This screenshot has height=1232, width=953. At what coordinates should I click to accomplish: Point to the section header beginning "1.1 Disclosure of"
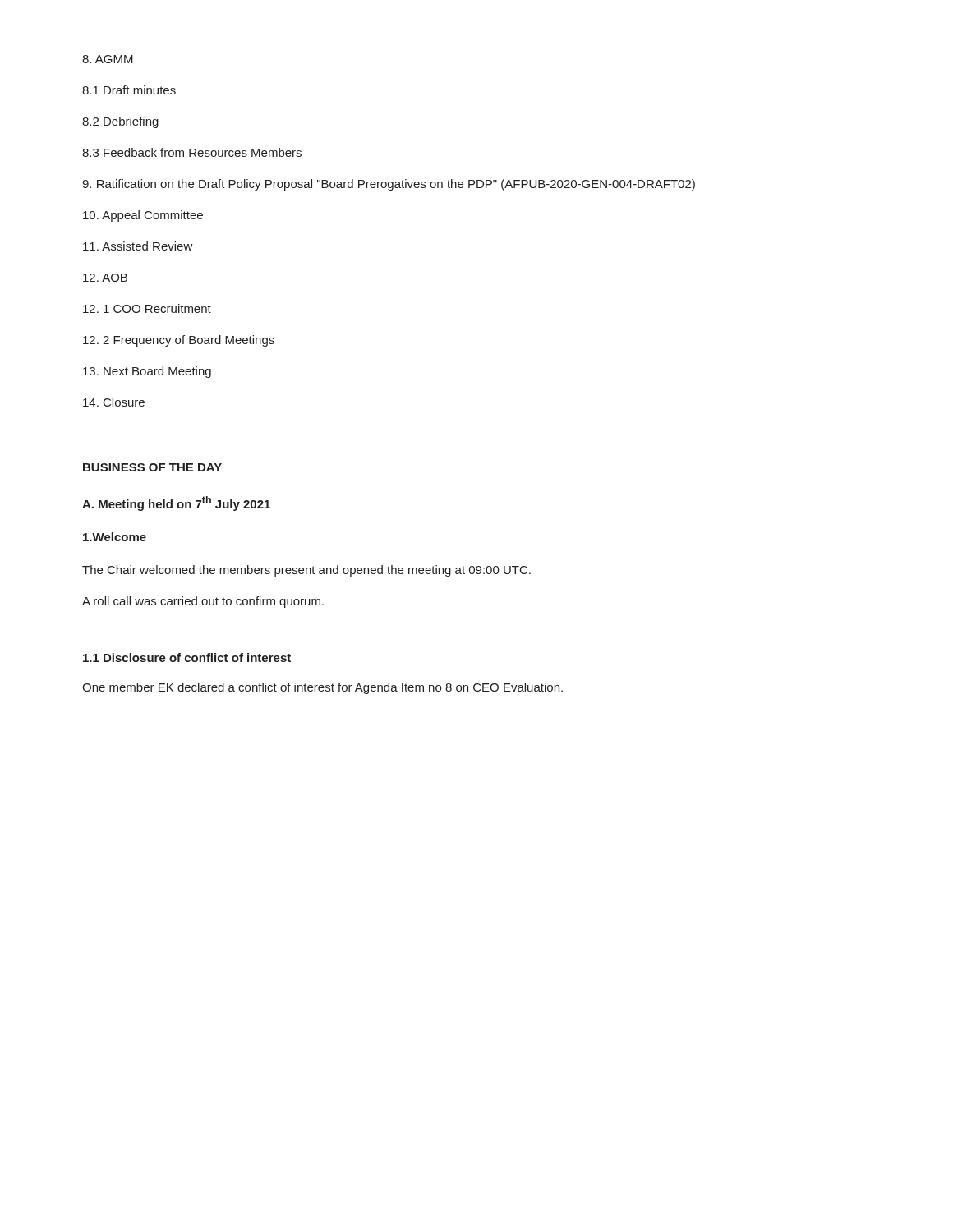point(187,657)
